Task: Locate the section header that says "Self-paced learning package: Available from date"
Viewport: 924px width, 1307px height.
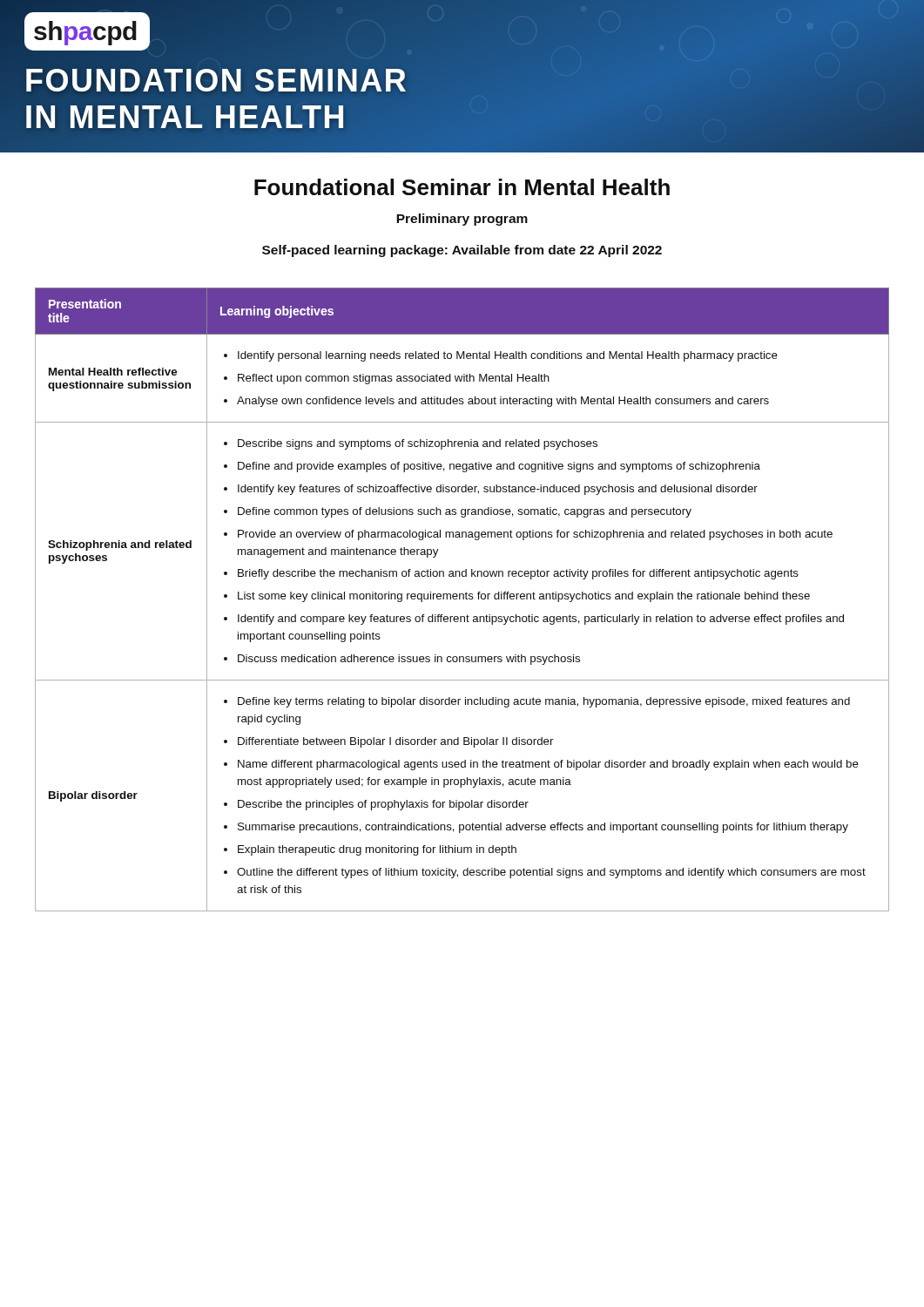Action: [462, 250]
